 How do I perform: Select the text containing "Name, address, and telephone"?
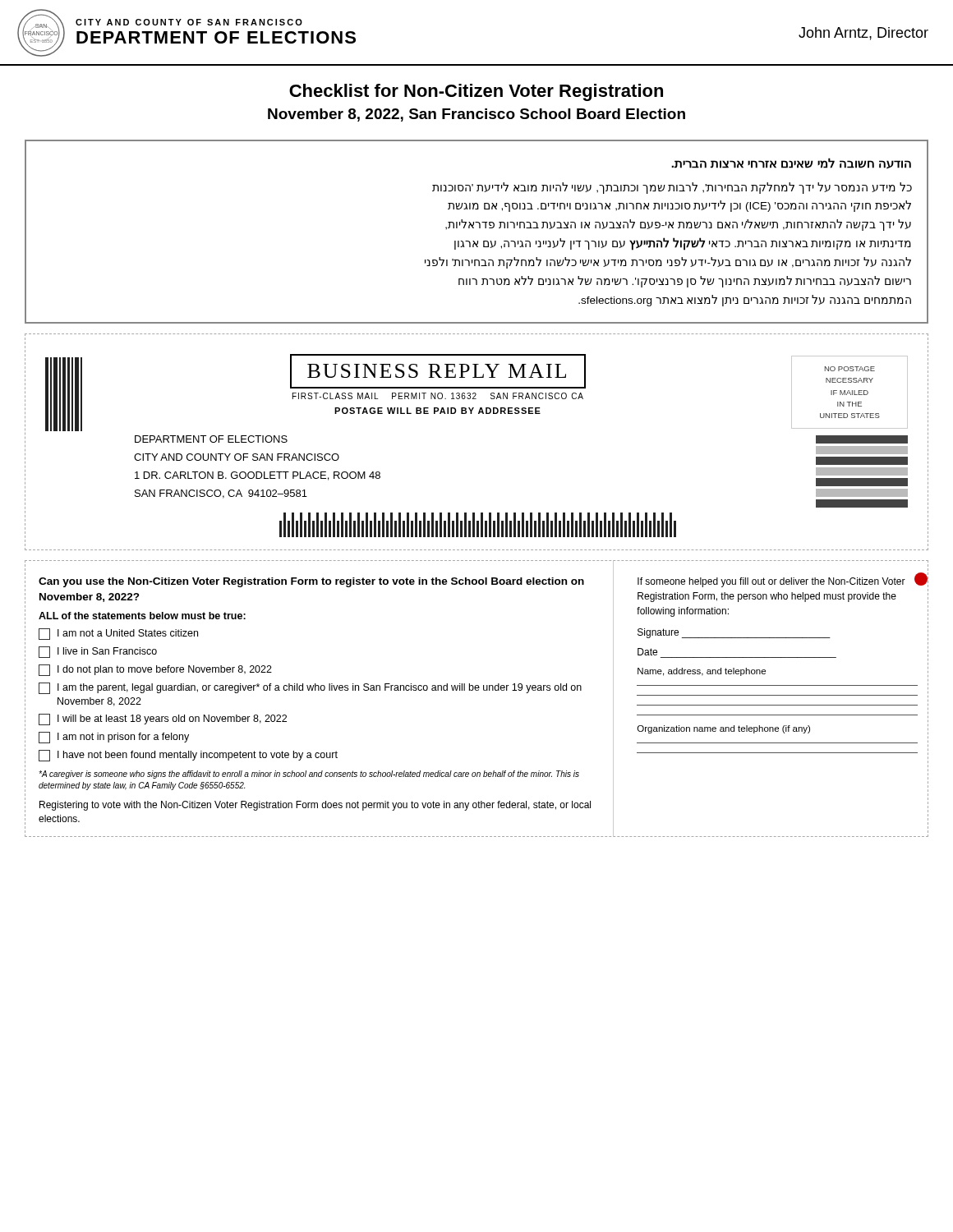click(x=702, y=671)
